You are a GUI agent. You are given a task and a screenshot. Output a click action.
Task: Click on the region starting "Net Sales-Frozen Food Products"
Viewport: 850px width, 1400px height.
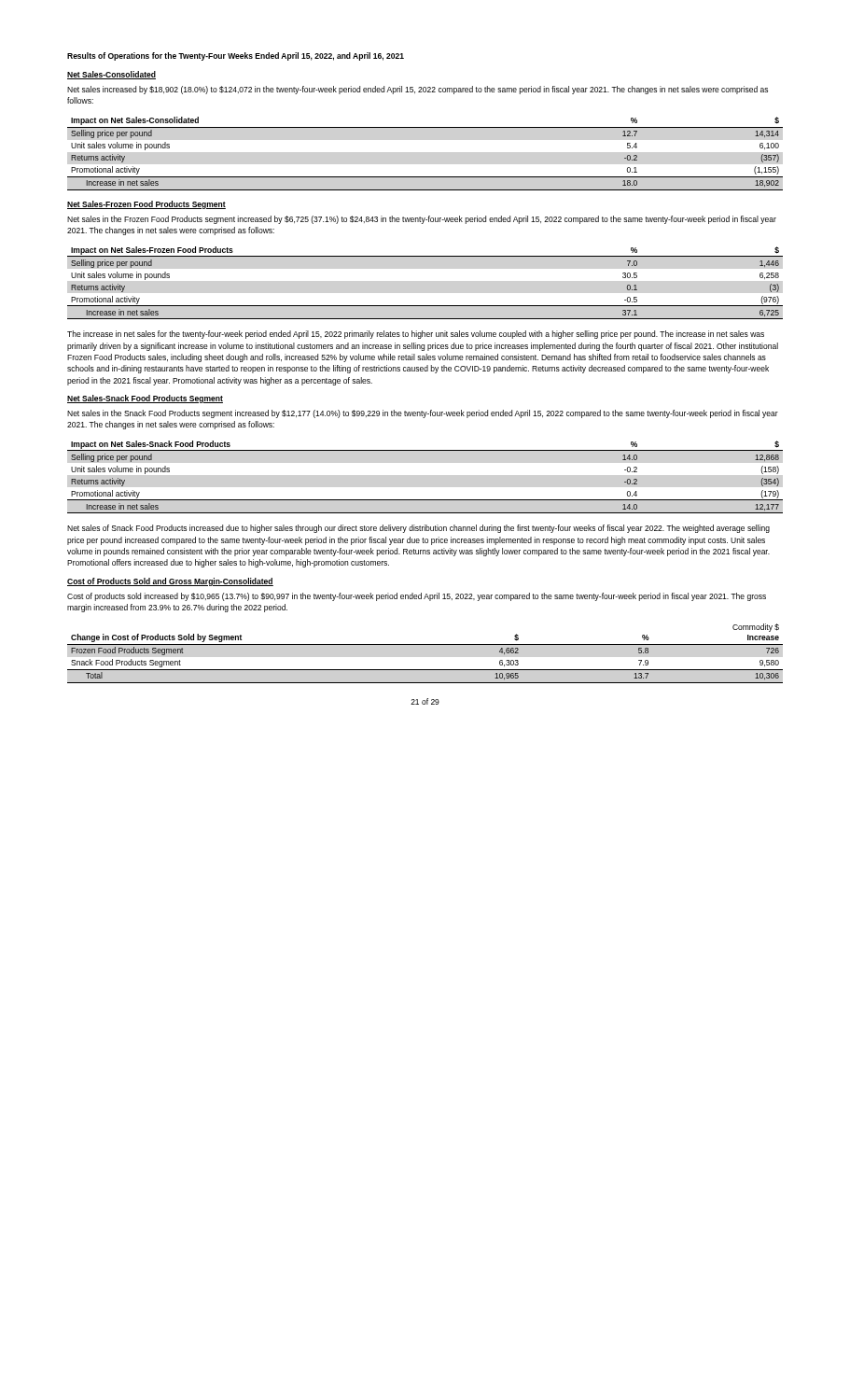146,204
